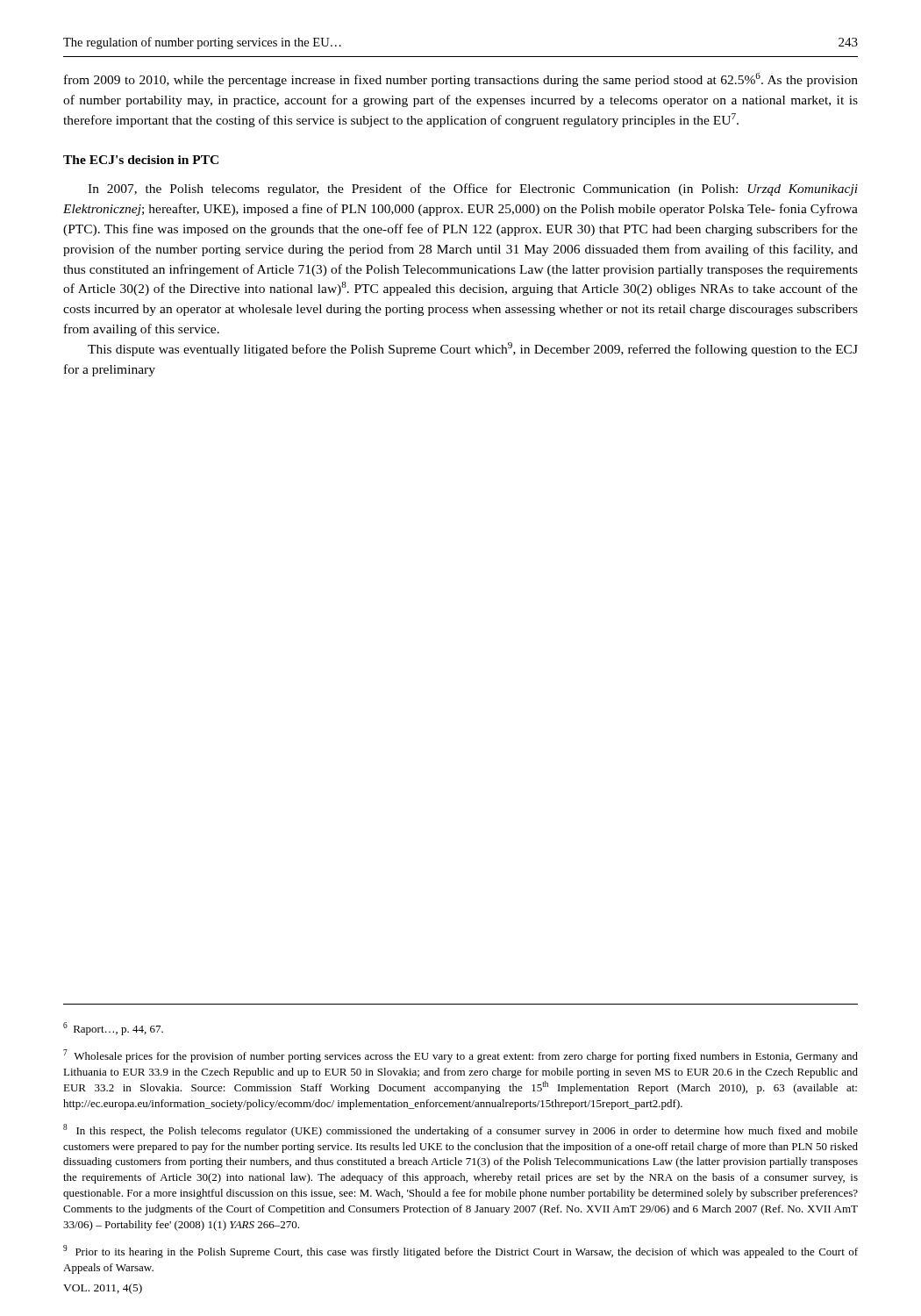
Task: Find the footnote that reads "7 Wholesale prices for the provision of"
Action: [460, 1079]
